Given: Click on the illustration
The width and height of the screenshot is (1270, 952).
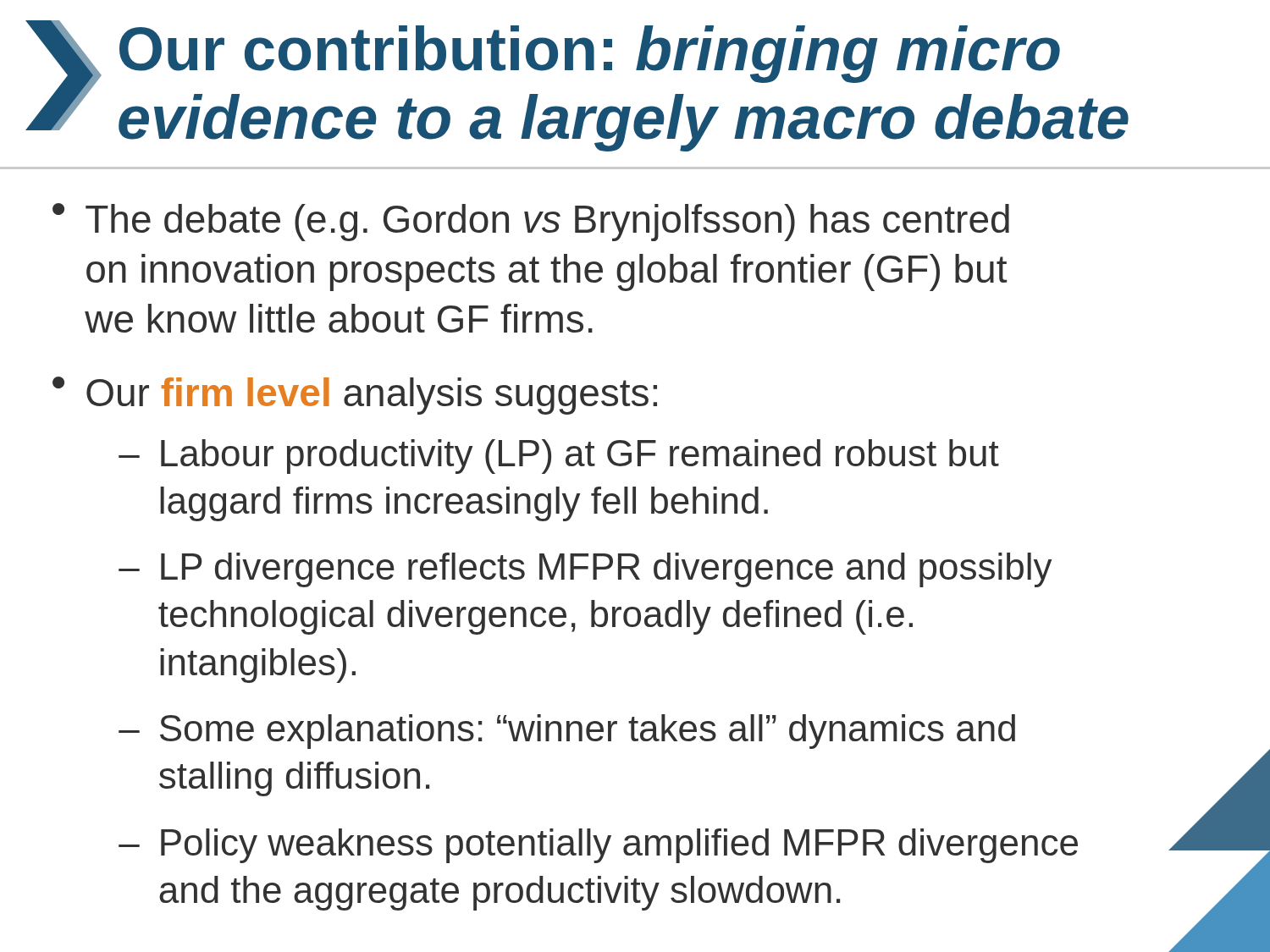Looking at the screenshot, I should click(1219, 850).
